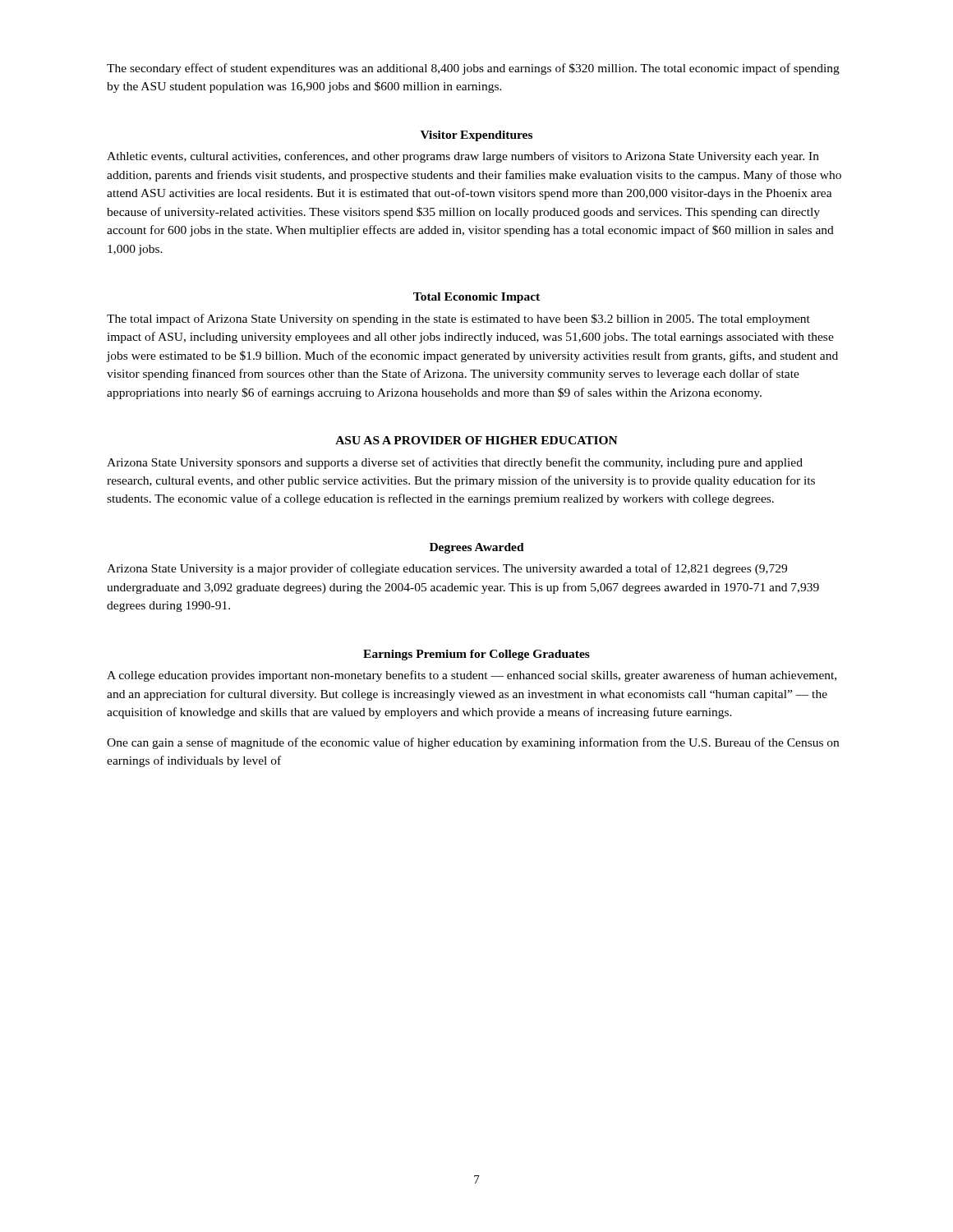Locate the text "Visitor Expenditures"
This screenshot has height=1232, width=953.
(x=476, y=134)
